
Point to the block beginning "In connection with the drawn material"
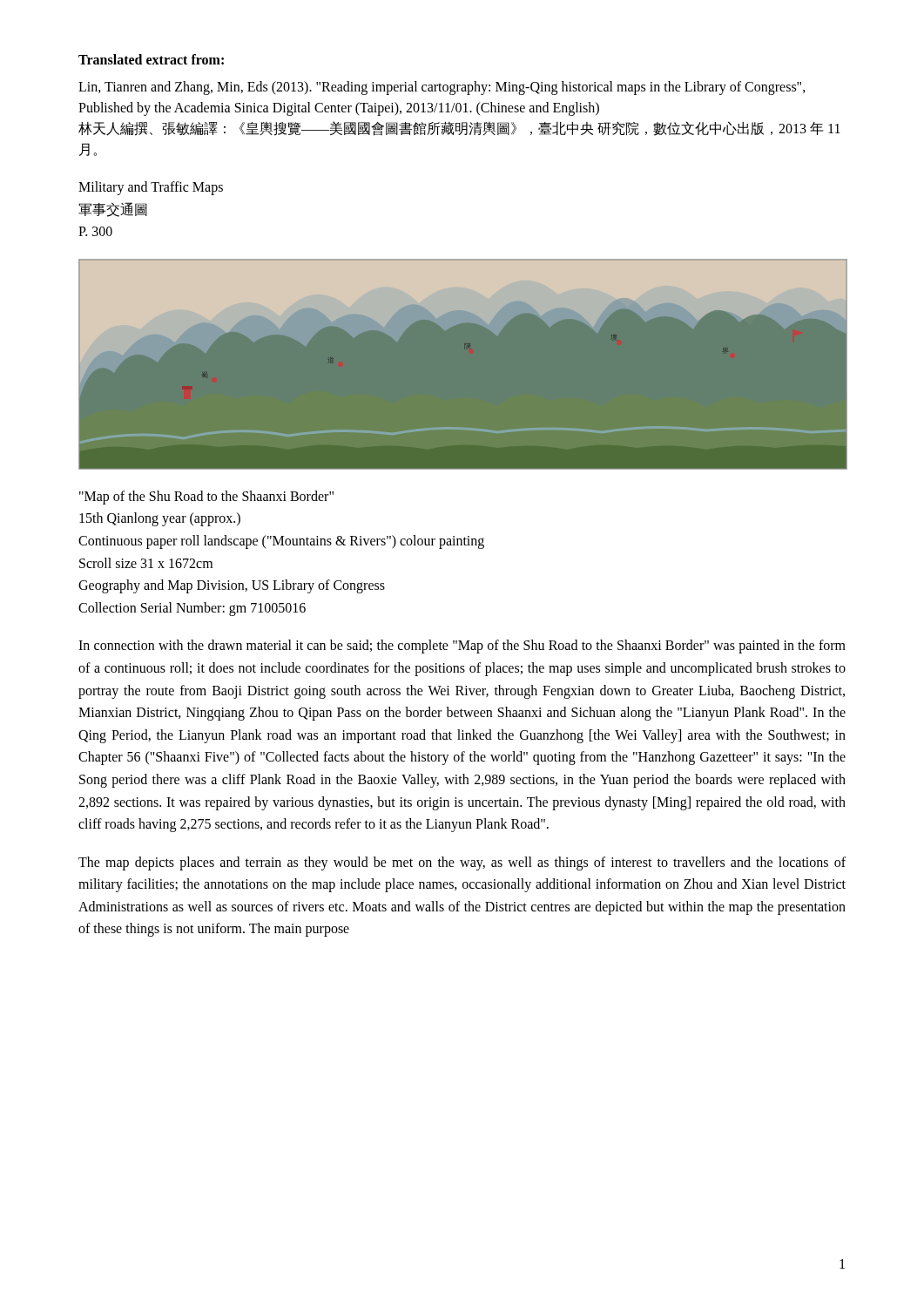tap(462, 735)
